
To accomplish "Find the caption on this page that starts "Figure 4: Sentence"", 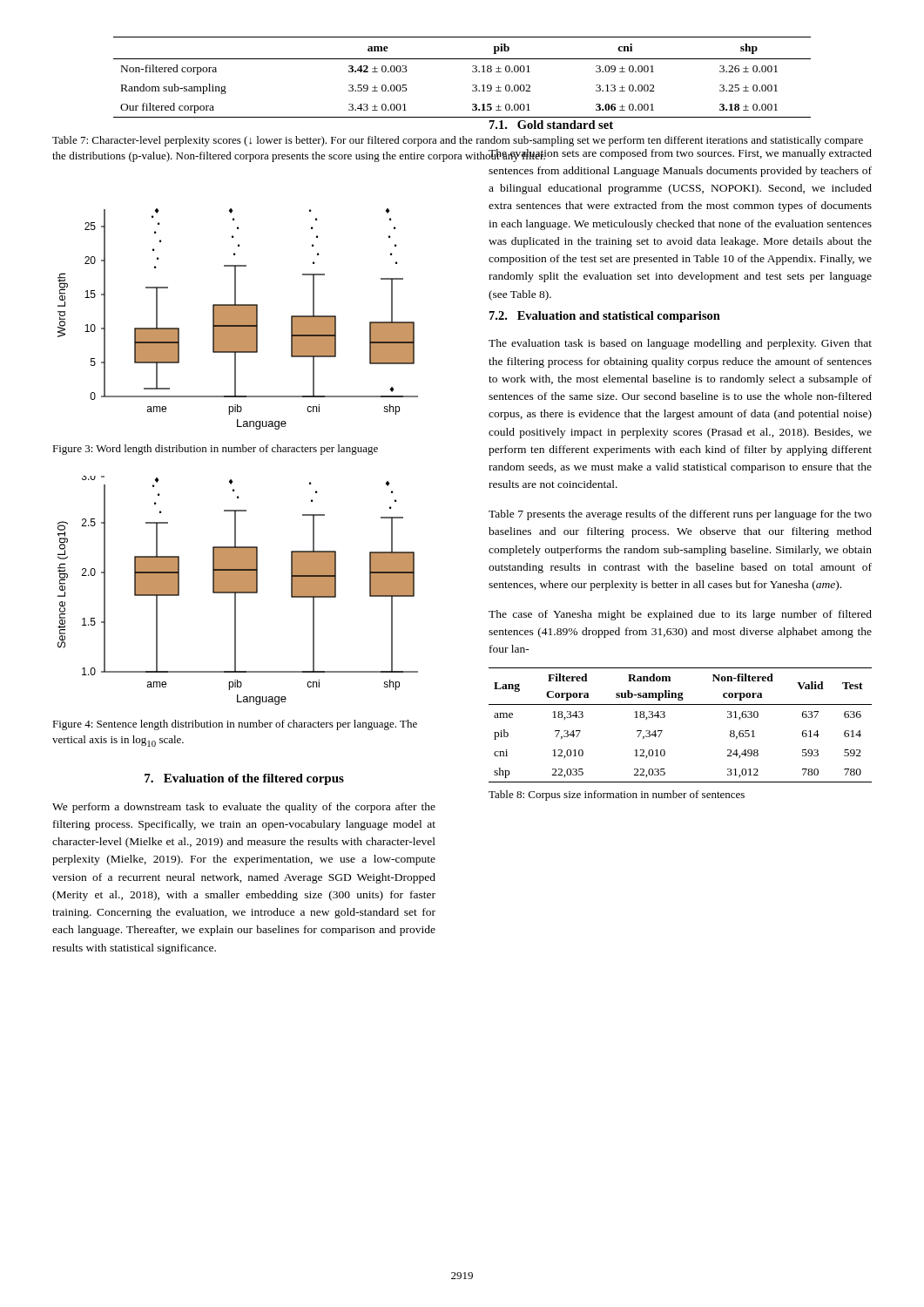I will click(235, 733).
